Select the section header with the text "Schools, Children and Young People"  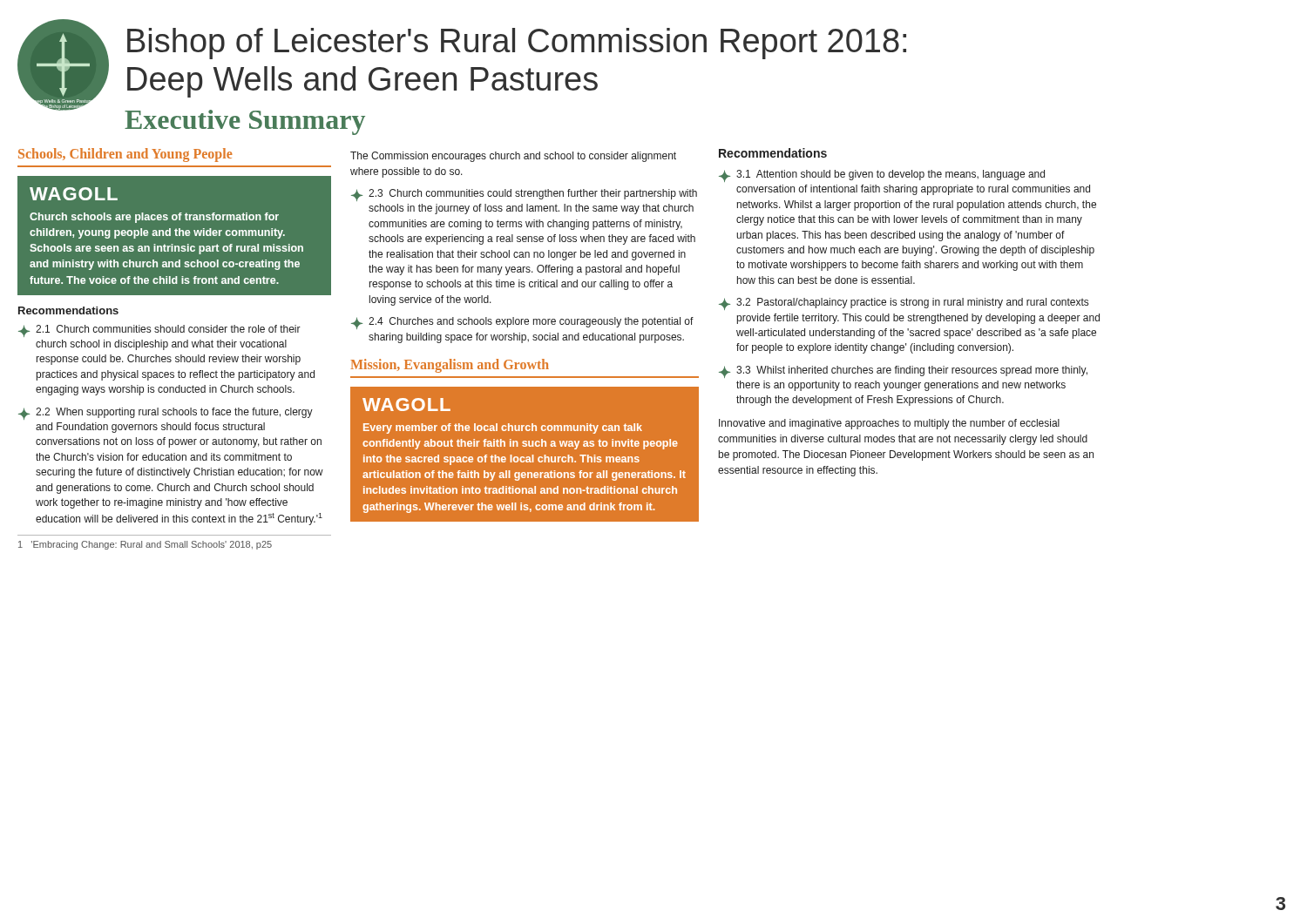(x=125, y=154)
